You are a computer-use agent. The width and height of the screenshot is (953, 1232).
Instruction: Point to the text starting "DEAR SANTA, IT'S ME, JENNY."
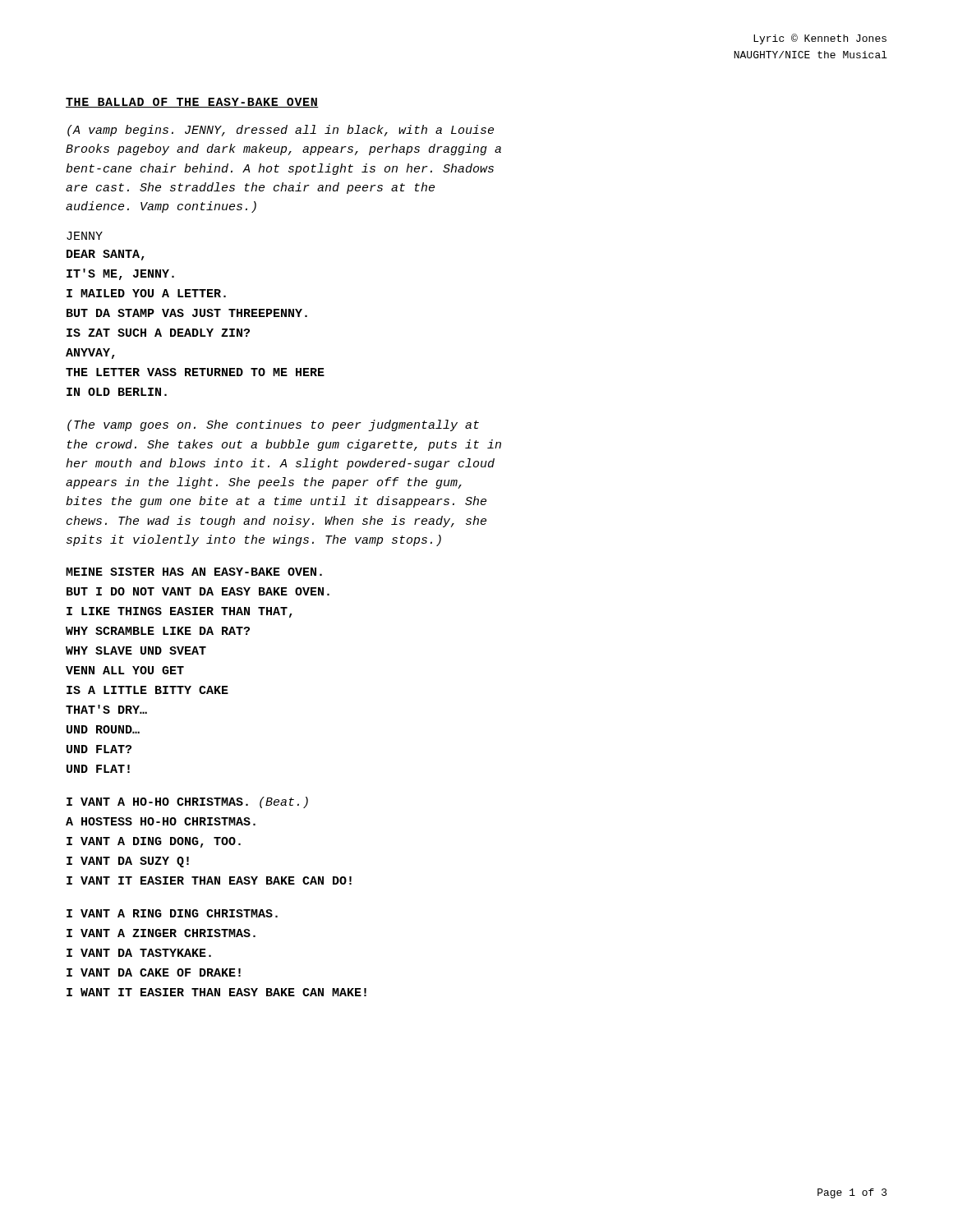tap(195, 324)
